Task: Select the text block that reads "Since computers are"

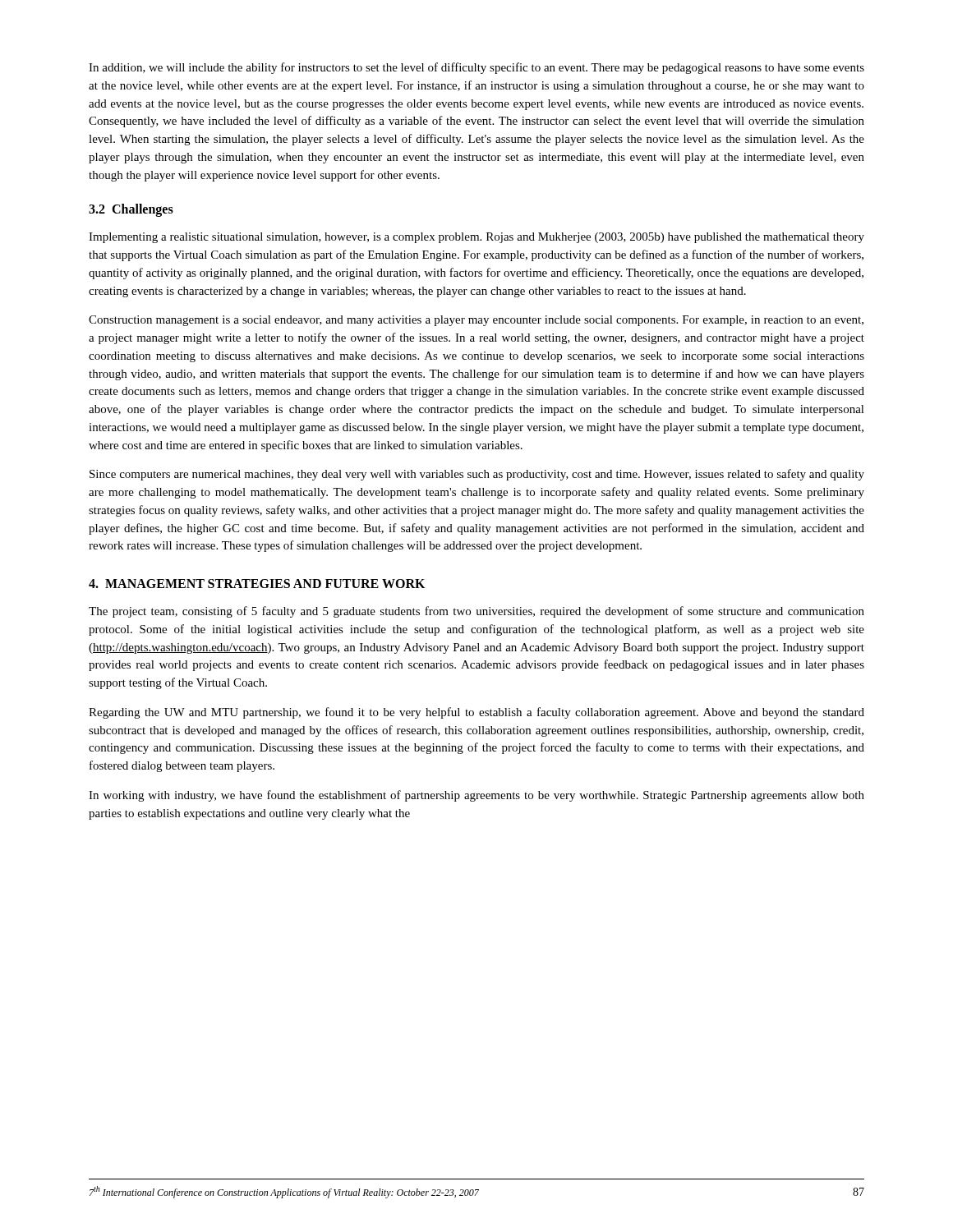Action: pyautogui.click(x=476, y=511)
